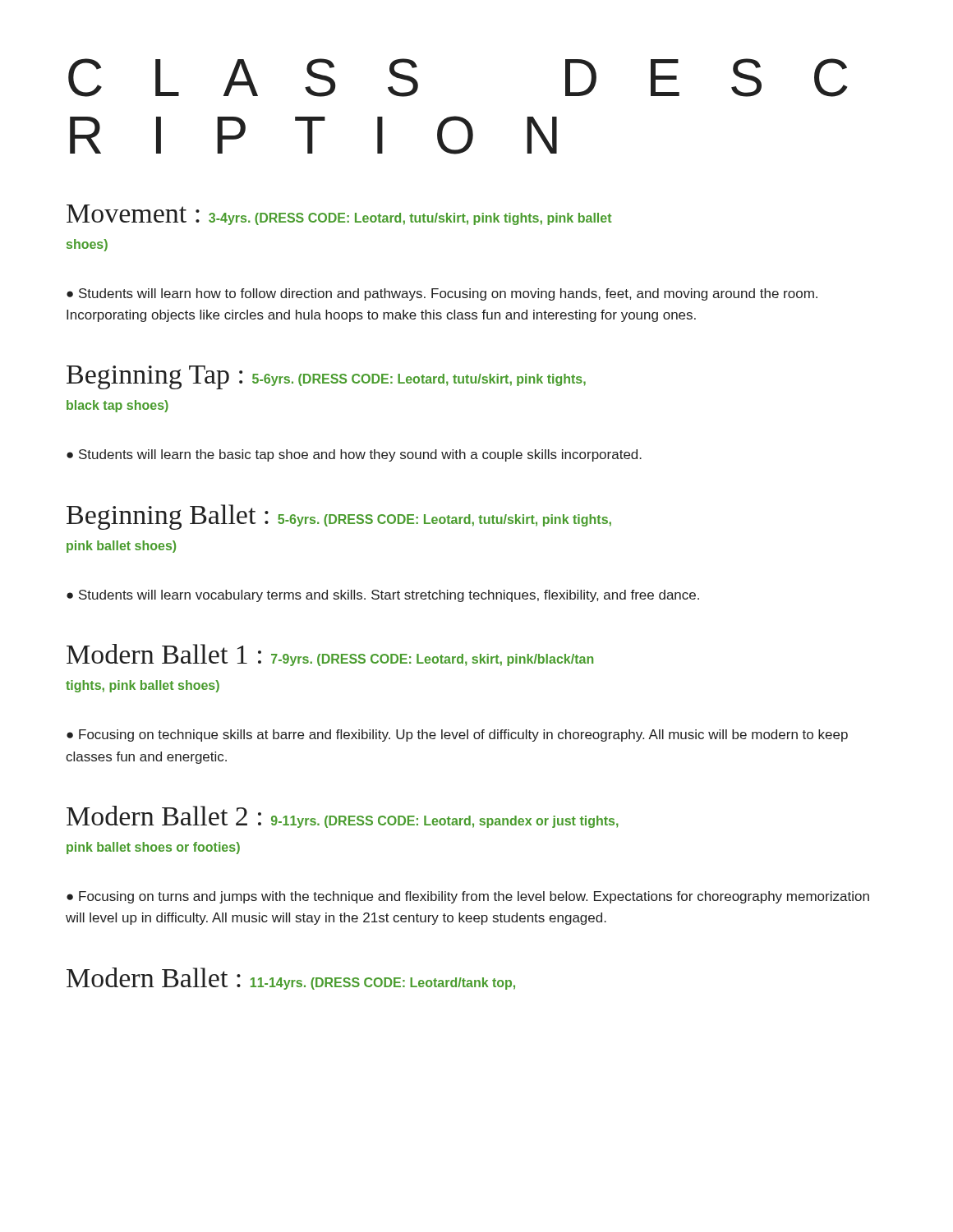Locate the list item that says "Students will learn how to"
Image resolution: width=953 pixels, height=1232 pixels.
click(x=442, y=304)
